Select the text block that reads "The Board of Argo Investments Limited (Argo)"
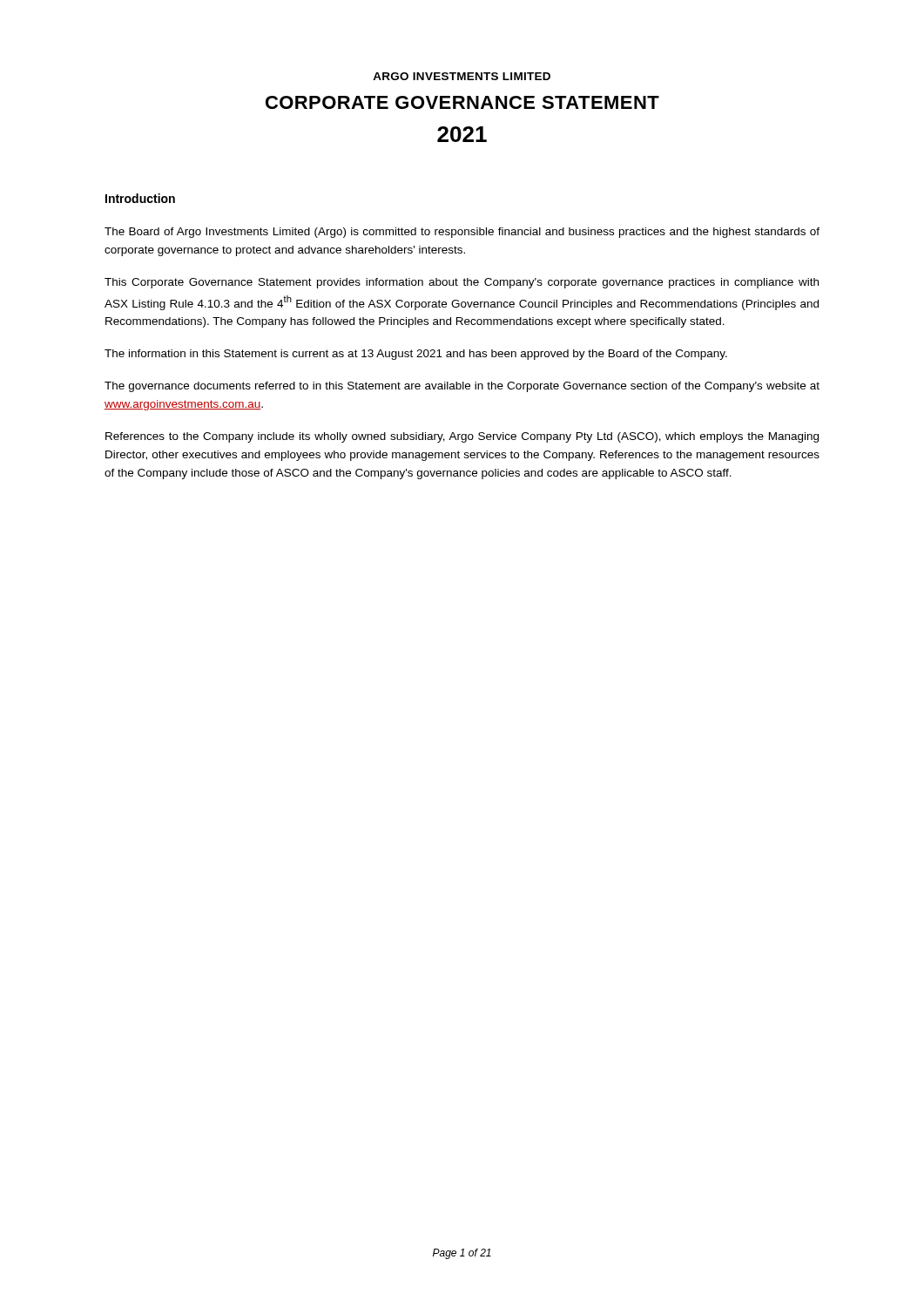The image size is (924, 1307). coord(462,240)
